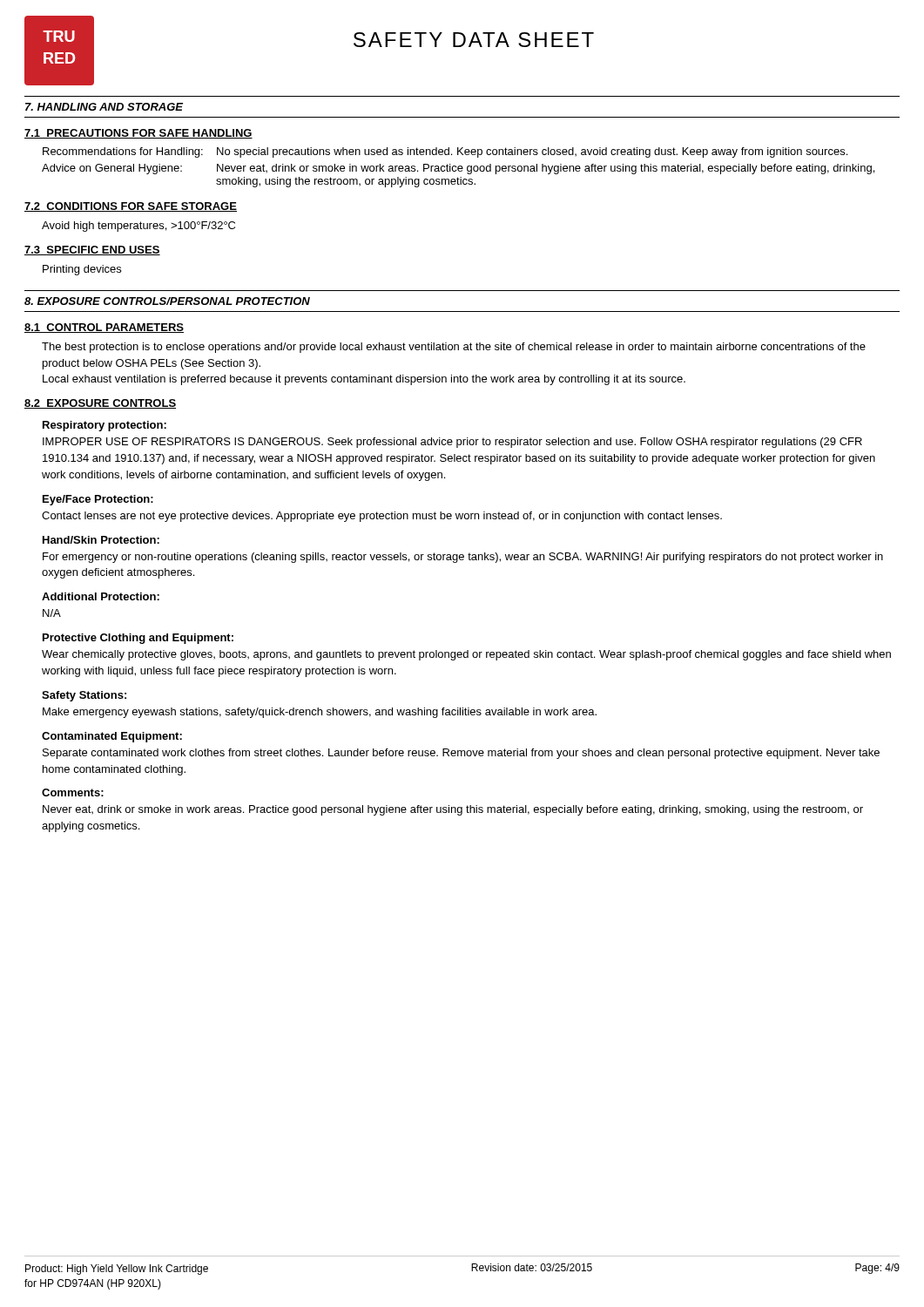Point to "8.1 CONTROL PARAMETERS"
The image size is (924, 1307).
(104, 327)
